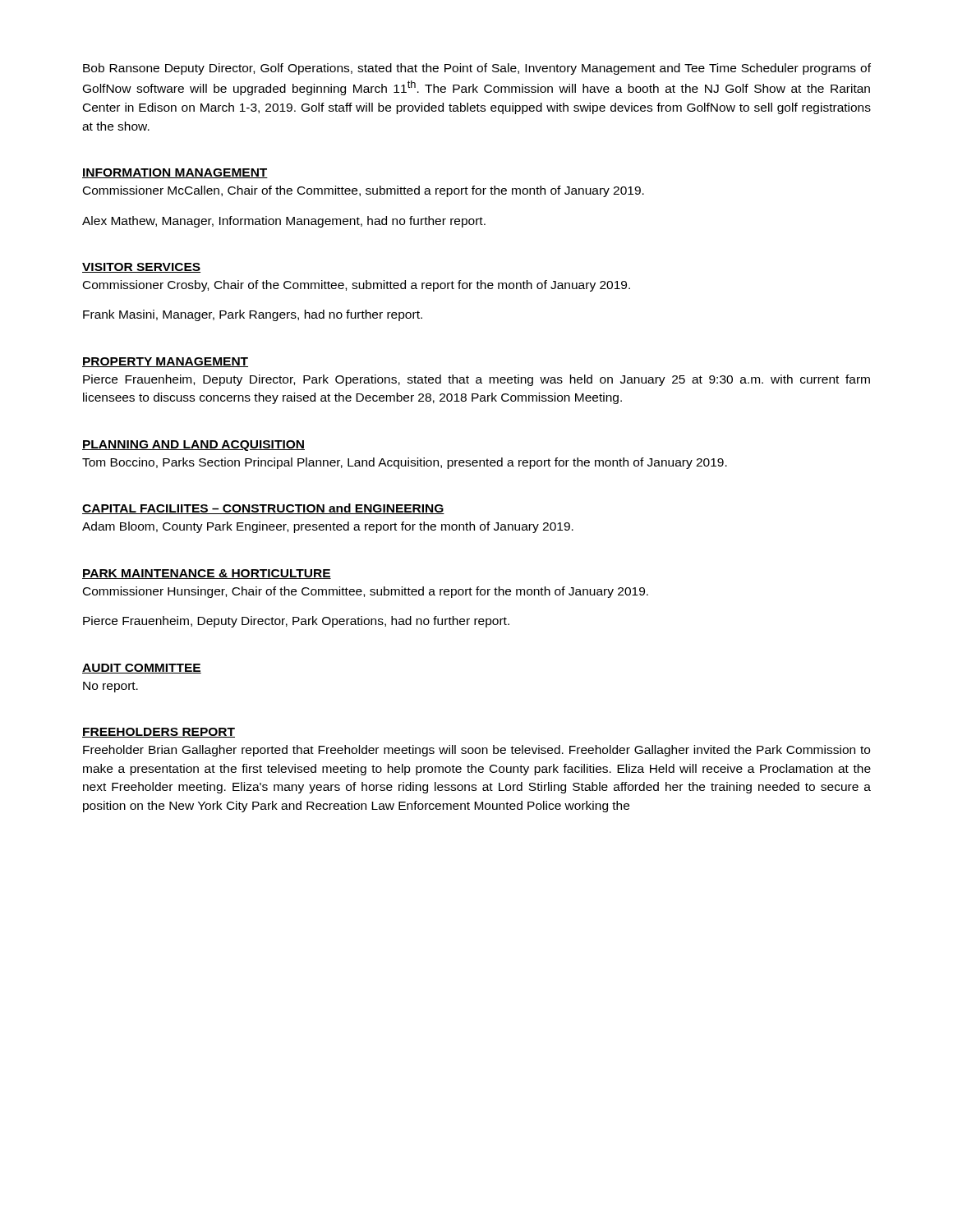Point to "PROPERTY MANAGEMENT"
The image size is (953, 1232).
(x=165, y=361)
